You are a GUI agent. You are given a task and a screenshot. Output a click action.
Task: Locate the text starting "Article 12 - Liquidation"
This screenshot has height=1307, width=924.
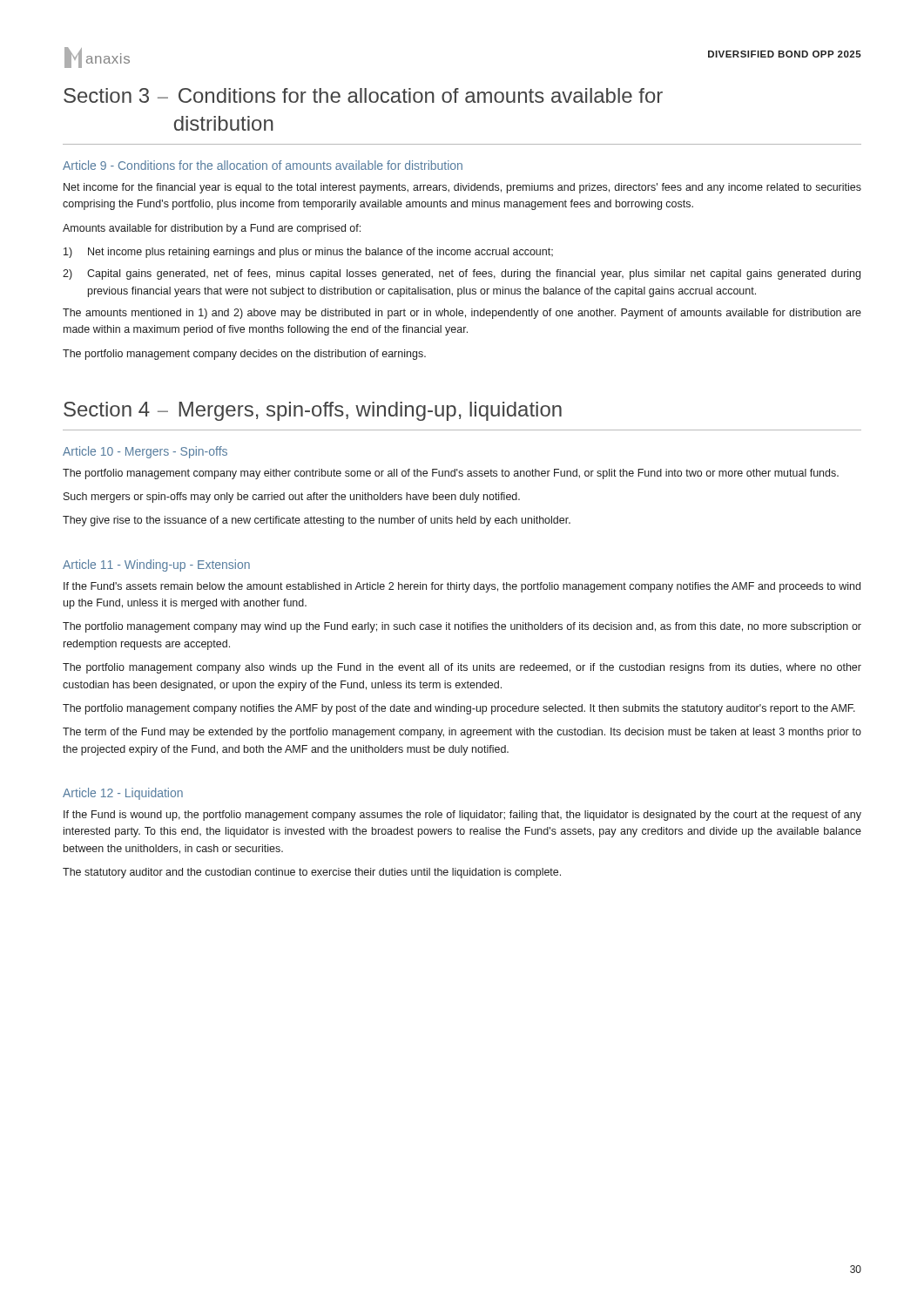click(x=123, y=793)
